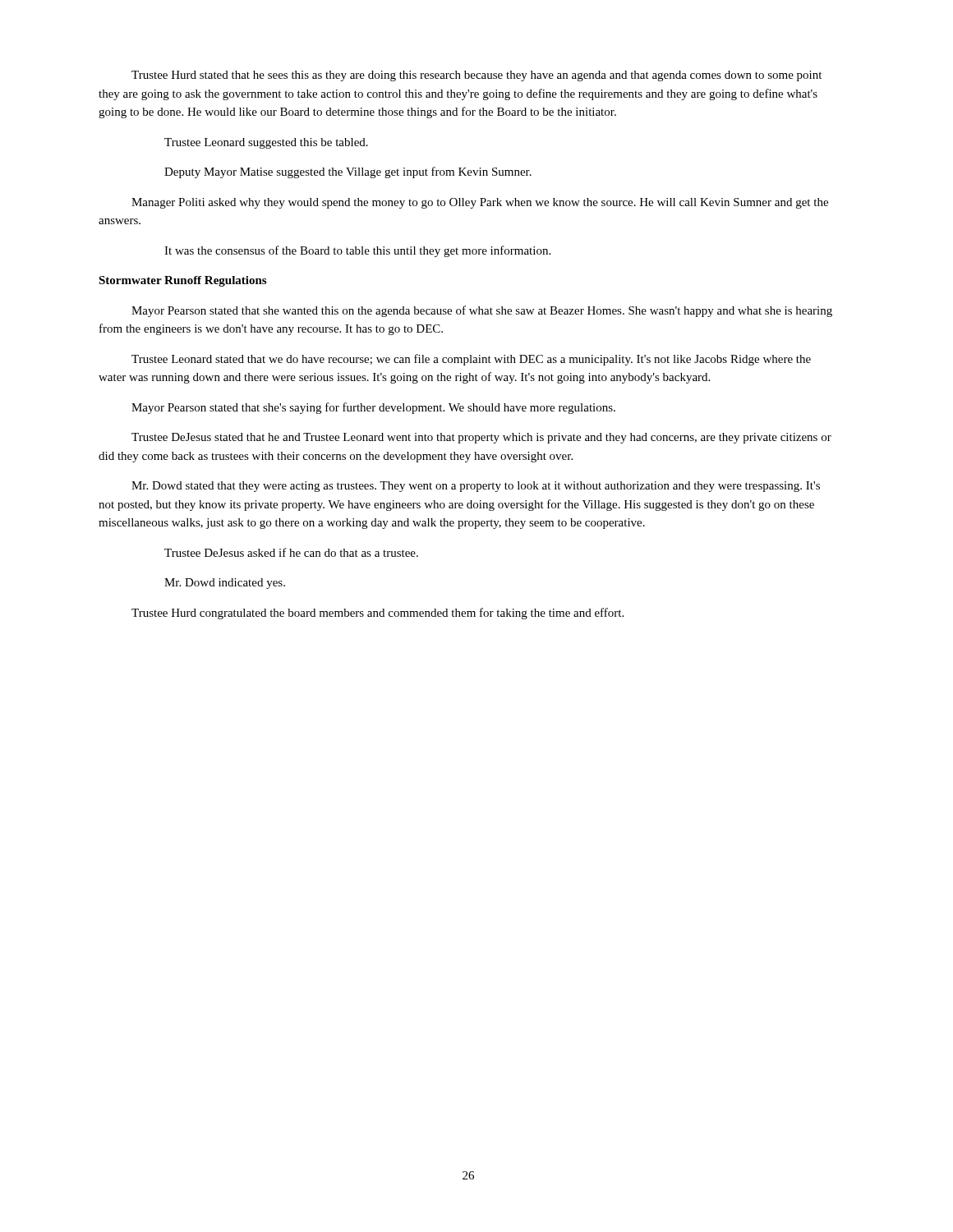953x1232 pixels.
Task: Click on the text block that says "Mayor Pearson stated that she wanted this"
Action: click(x=465, y=319)
